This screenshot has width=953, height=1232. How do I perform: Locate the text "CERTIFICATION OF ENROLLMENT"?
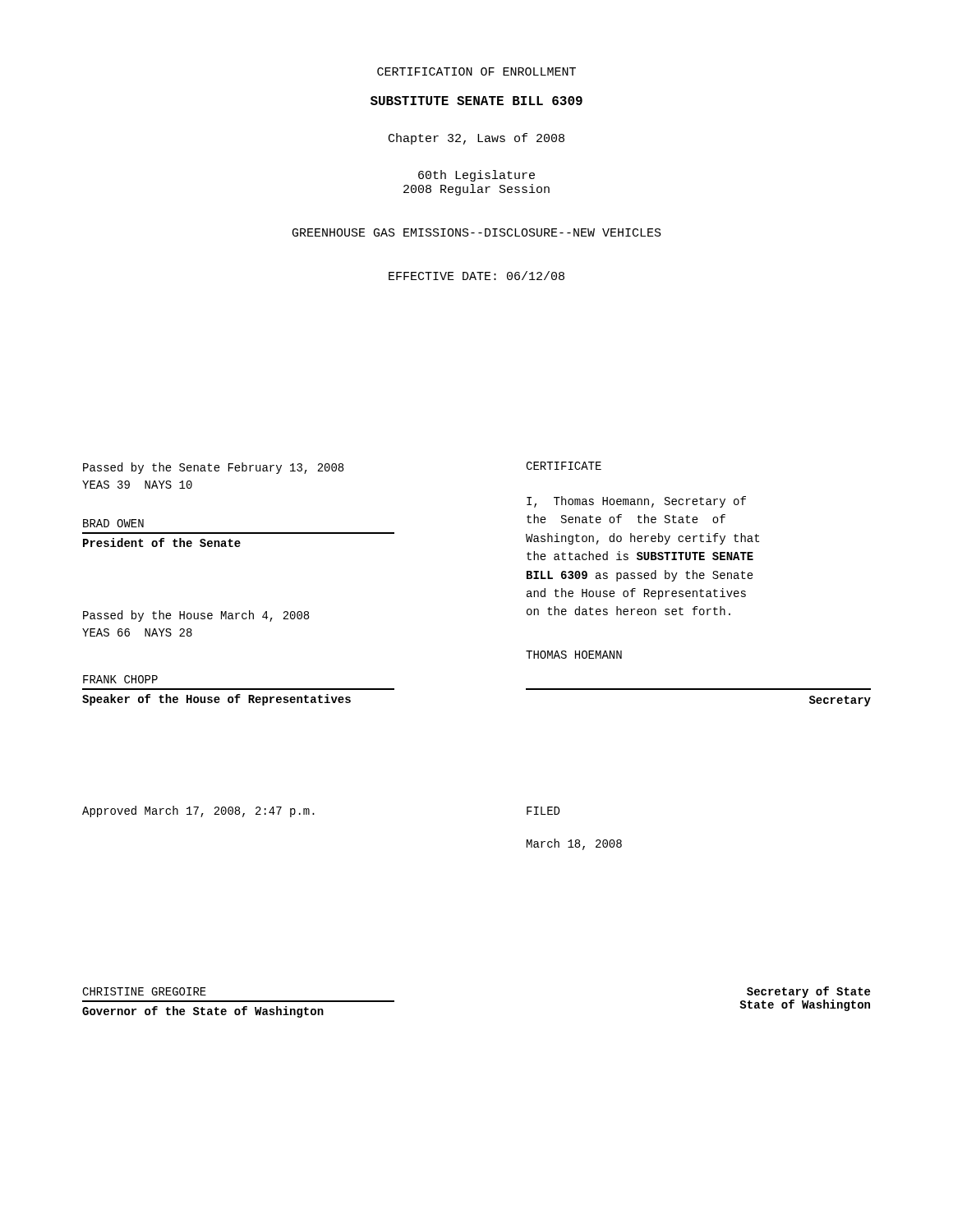(476, 73)
